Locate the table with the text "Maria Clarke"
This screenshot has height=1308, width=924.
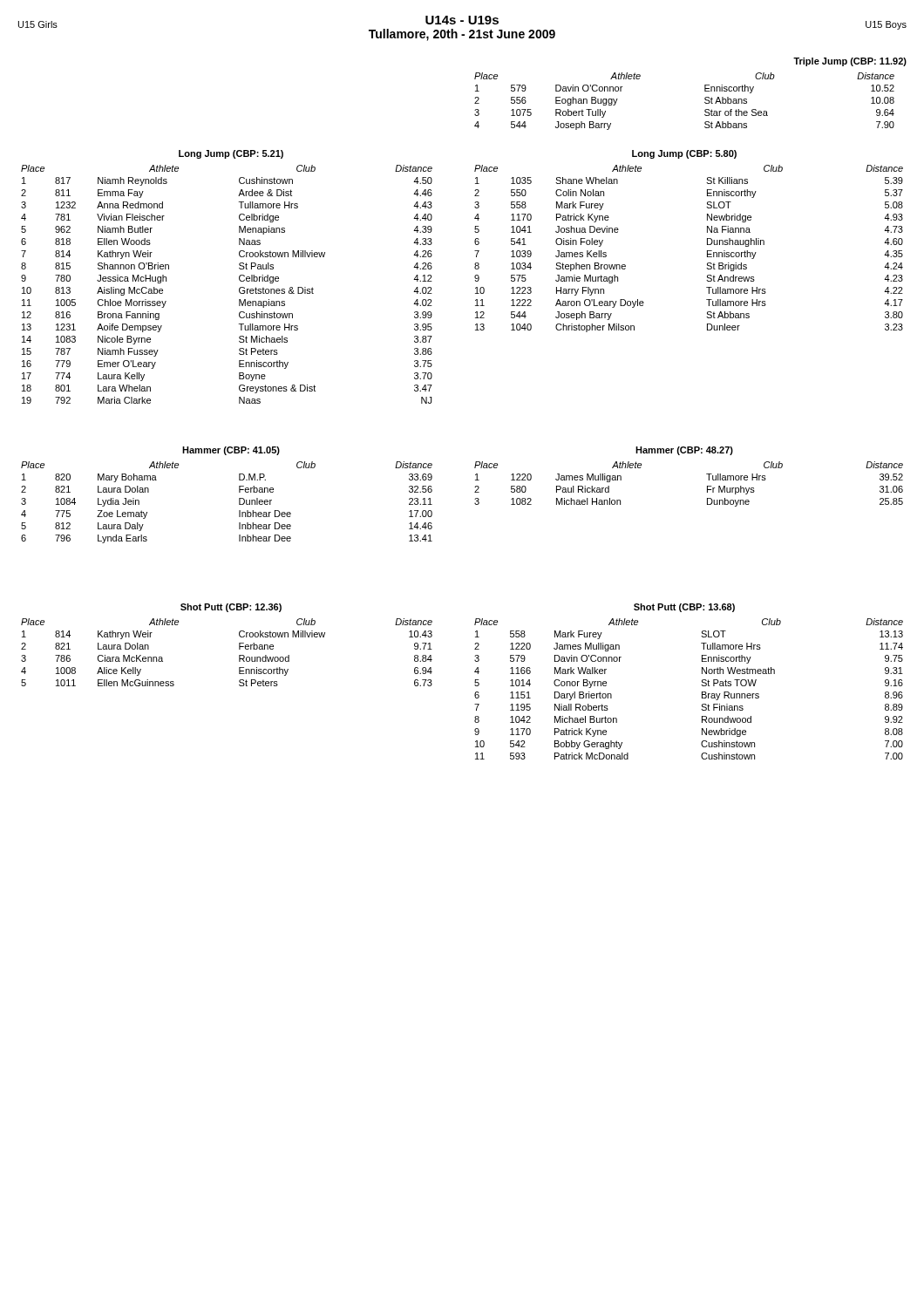[231, 284]
